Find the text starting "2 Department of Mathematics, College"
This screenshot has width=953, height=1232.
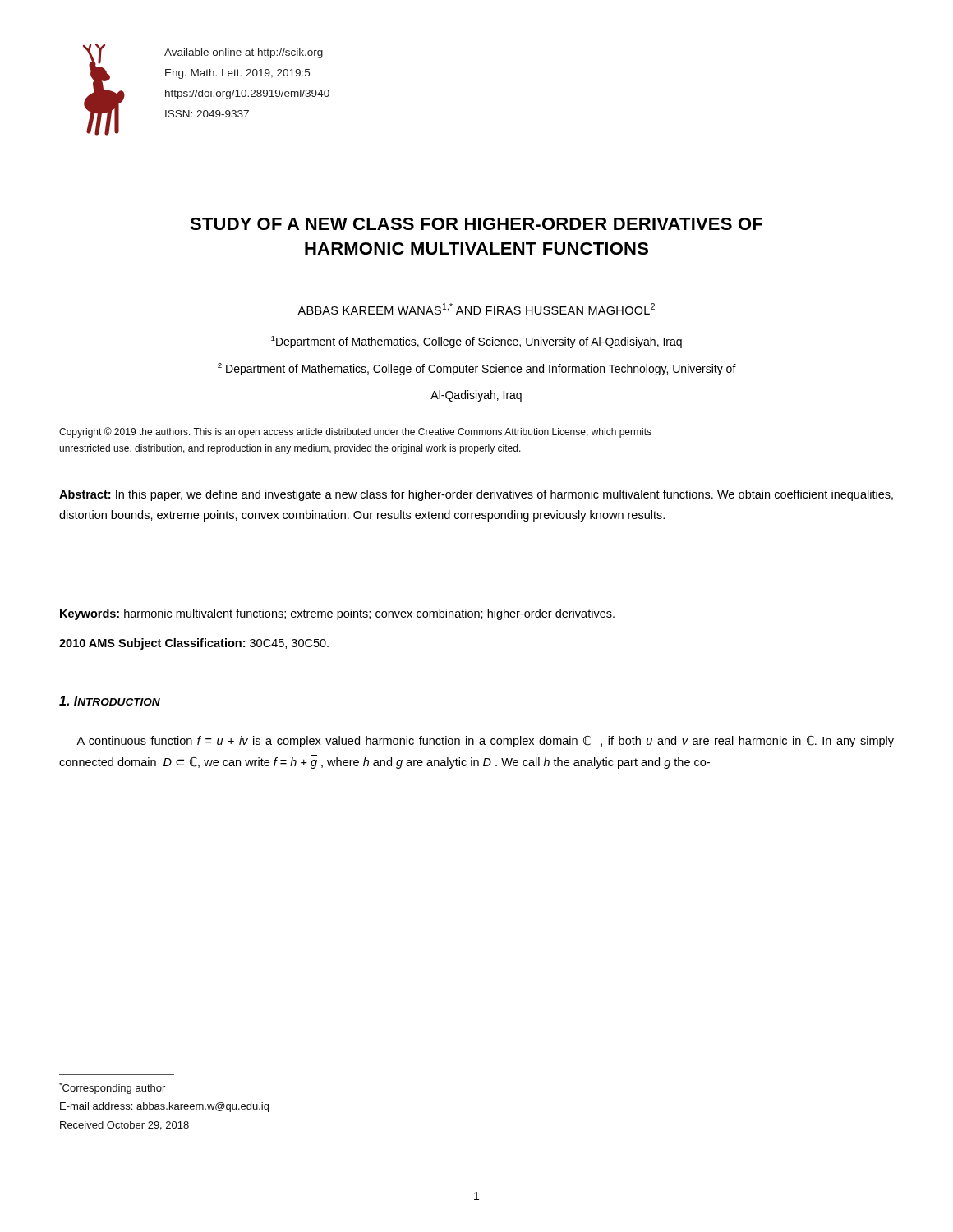(x=476, y=368)
